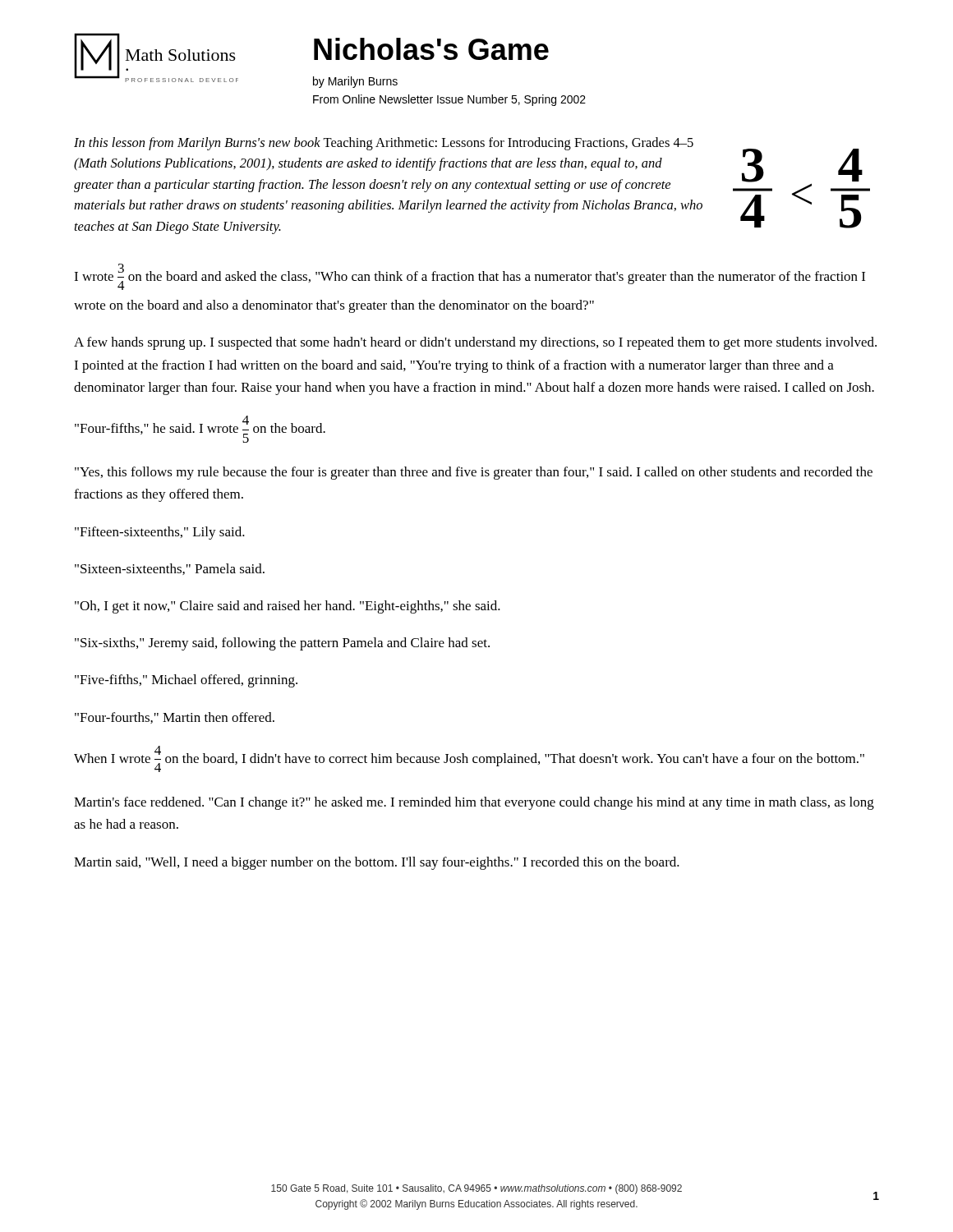Locate the block starting ""Fifteen-sixteenths," Lily said."
This screenshot has height=1232, width=953.
(x=160, y=532)
